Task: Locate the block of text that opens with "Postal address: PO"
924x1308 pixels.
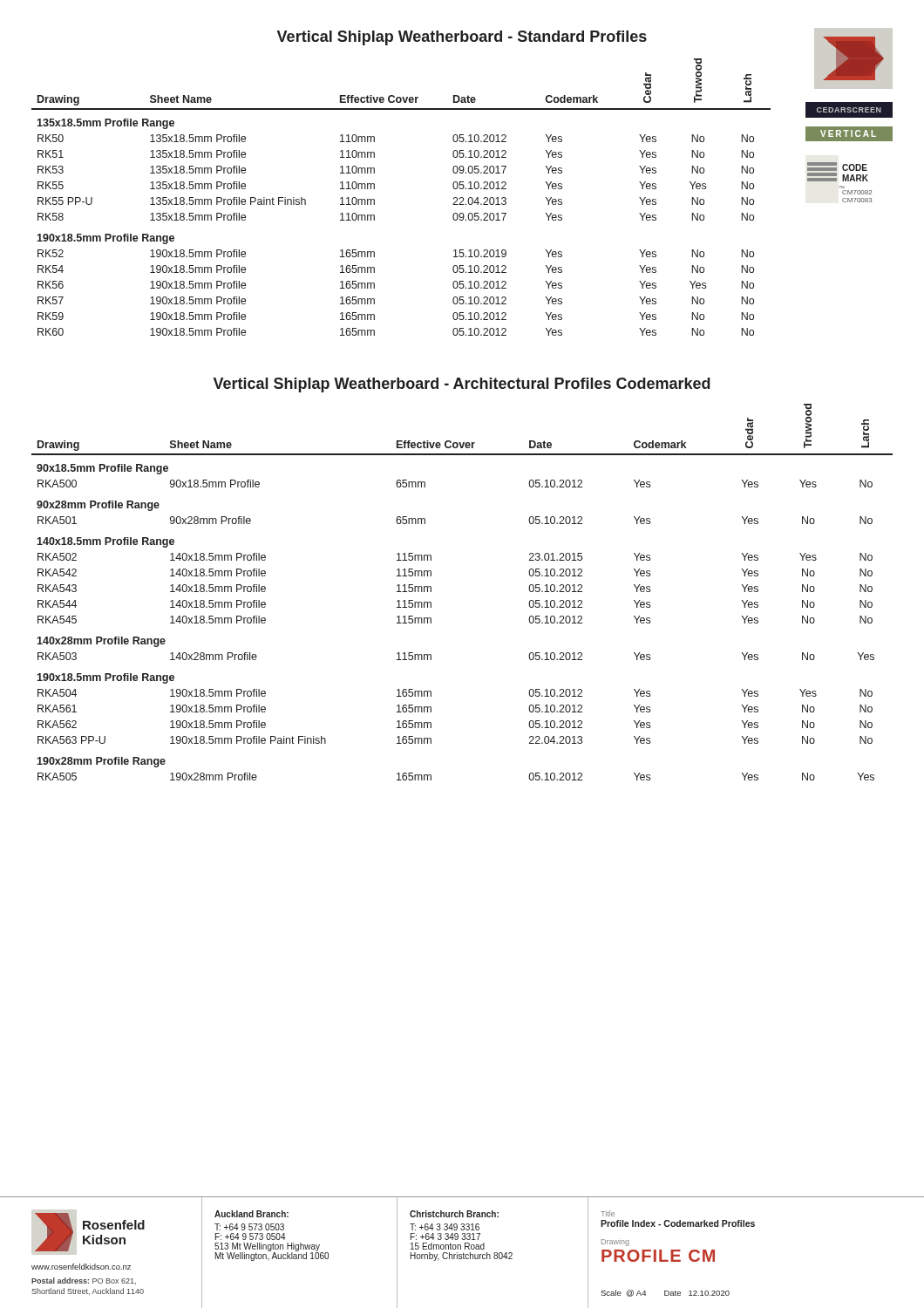Action: (88, 1286)
